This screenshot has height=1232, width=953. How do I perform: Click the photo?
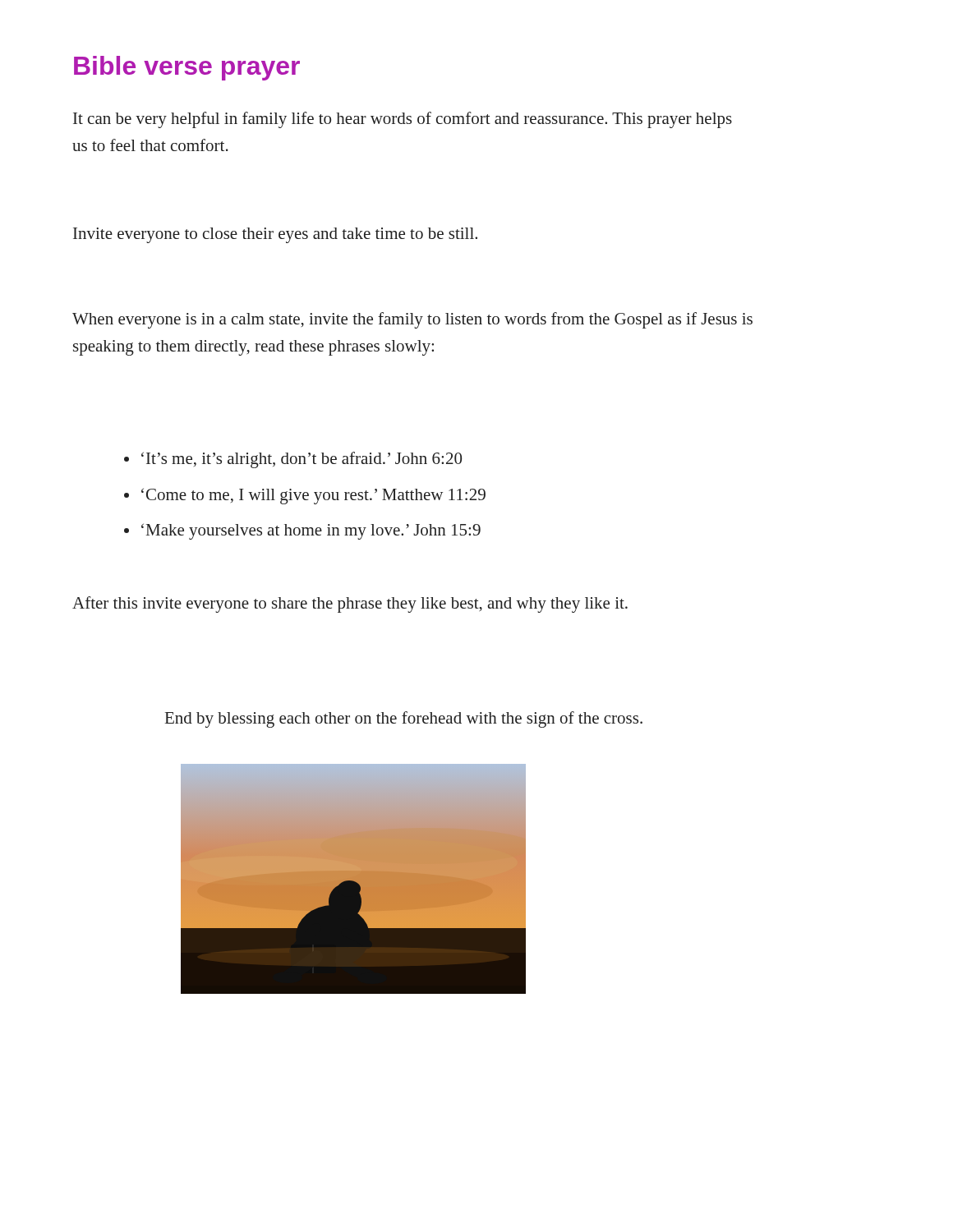[x=353, y=879]
